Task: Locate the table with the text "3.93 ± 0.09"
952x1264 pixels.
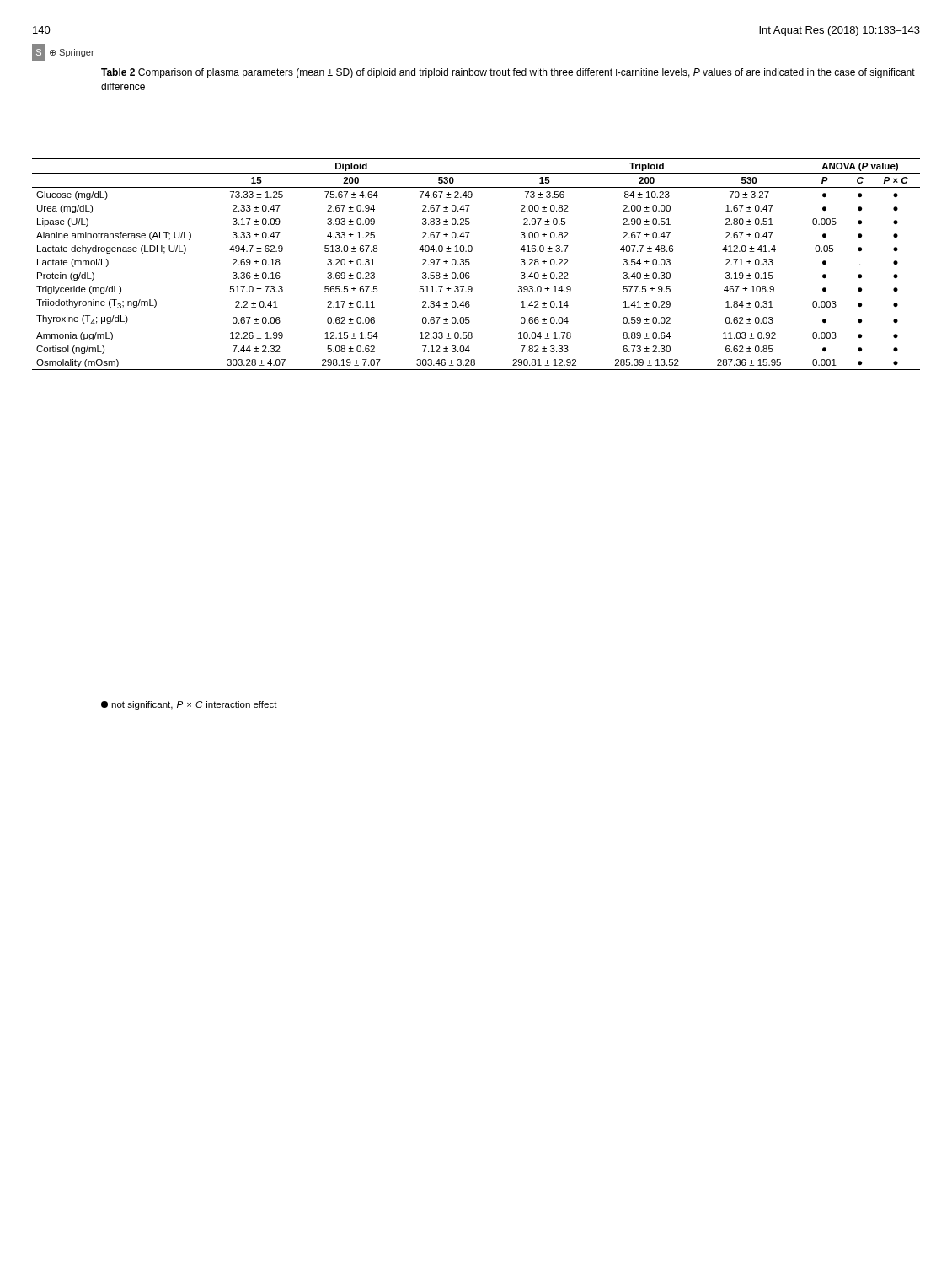Action: point(476,264)
